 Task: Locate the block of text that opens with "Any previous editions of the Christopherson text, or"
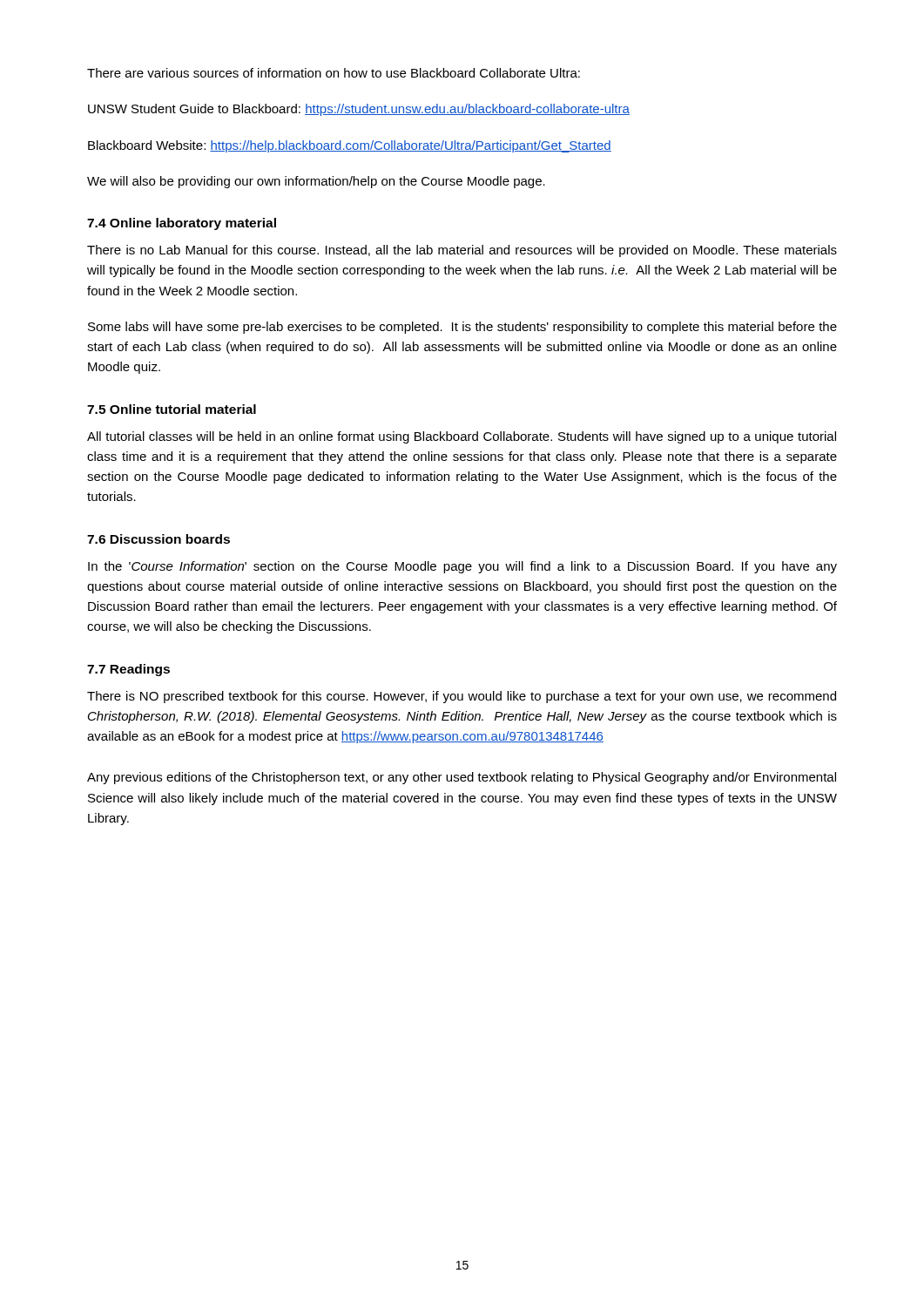[x=462, y=797]
